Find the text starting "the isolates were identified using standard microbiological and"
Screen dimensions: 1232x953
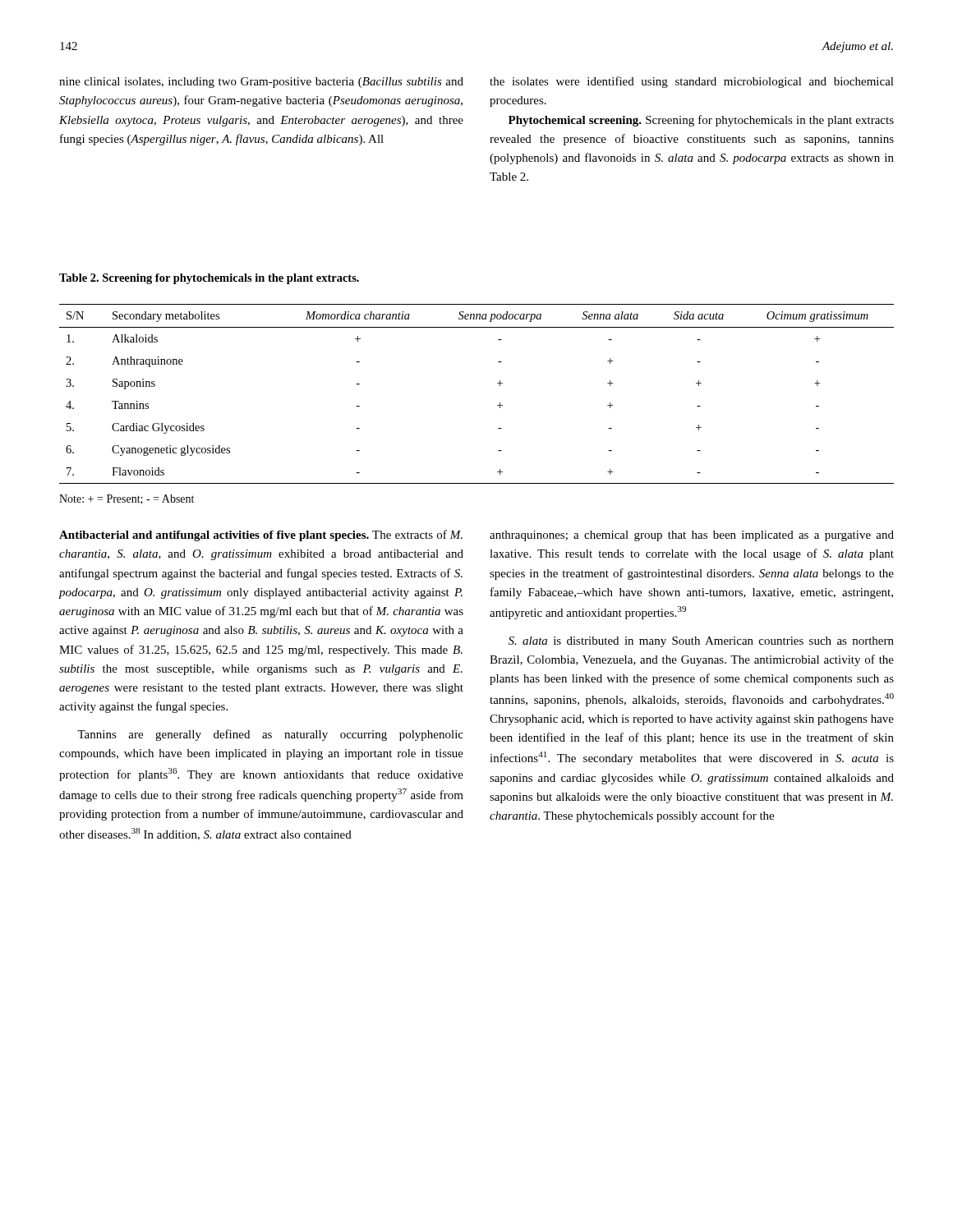pos(692,131)
